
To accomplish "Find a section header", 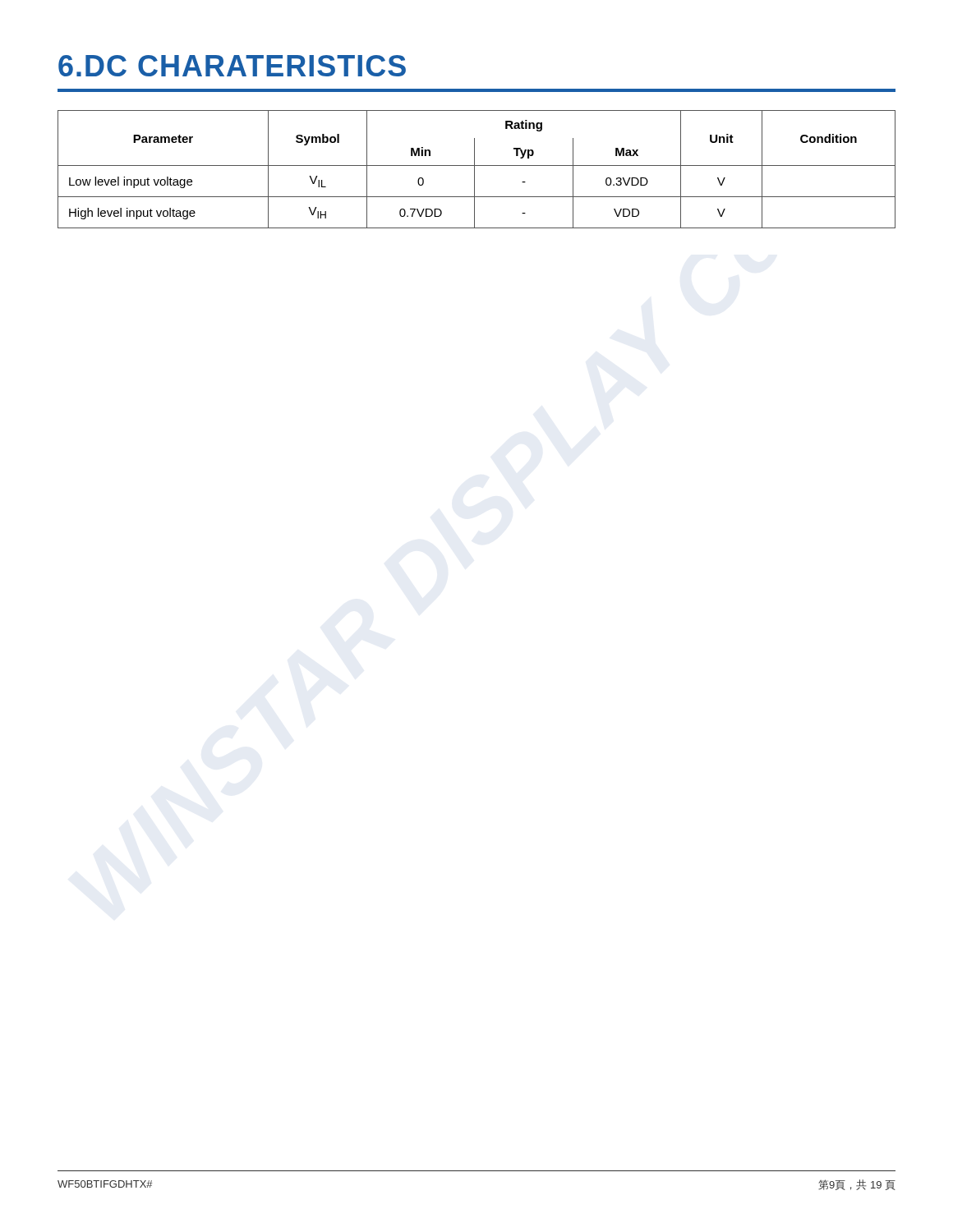I will click(x=233, y=66).
